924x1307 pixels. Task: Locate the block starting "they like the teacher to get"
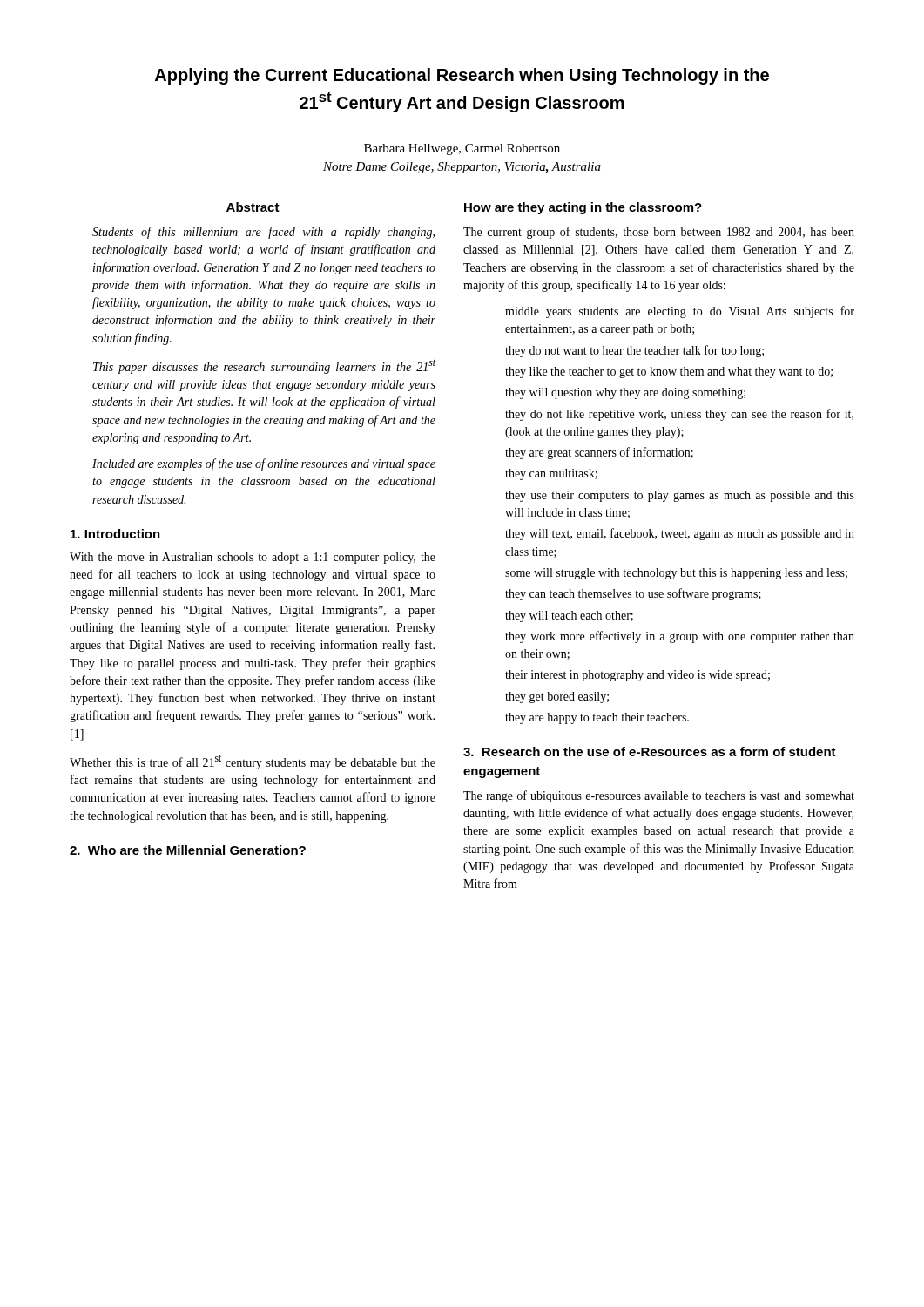(x=669, y=372)
